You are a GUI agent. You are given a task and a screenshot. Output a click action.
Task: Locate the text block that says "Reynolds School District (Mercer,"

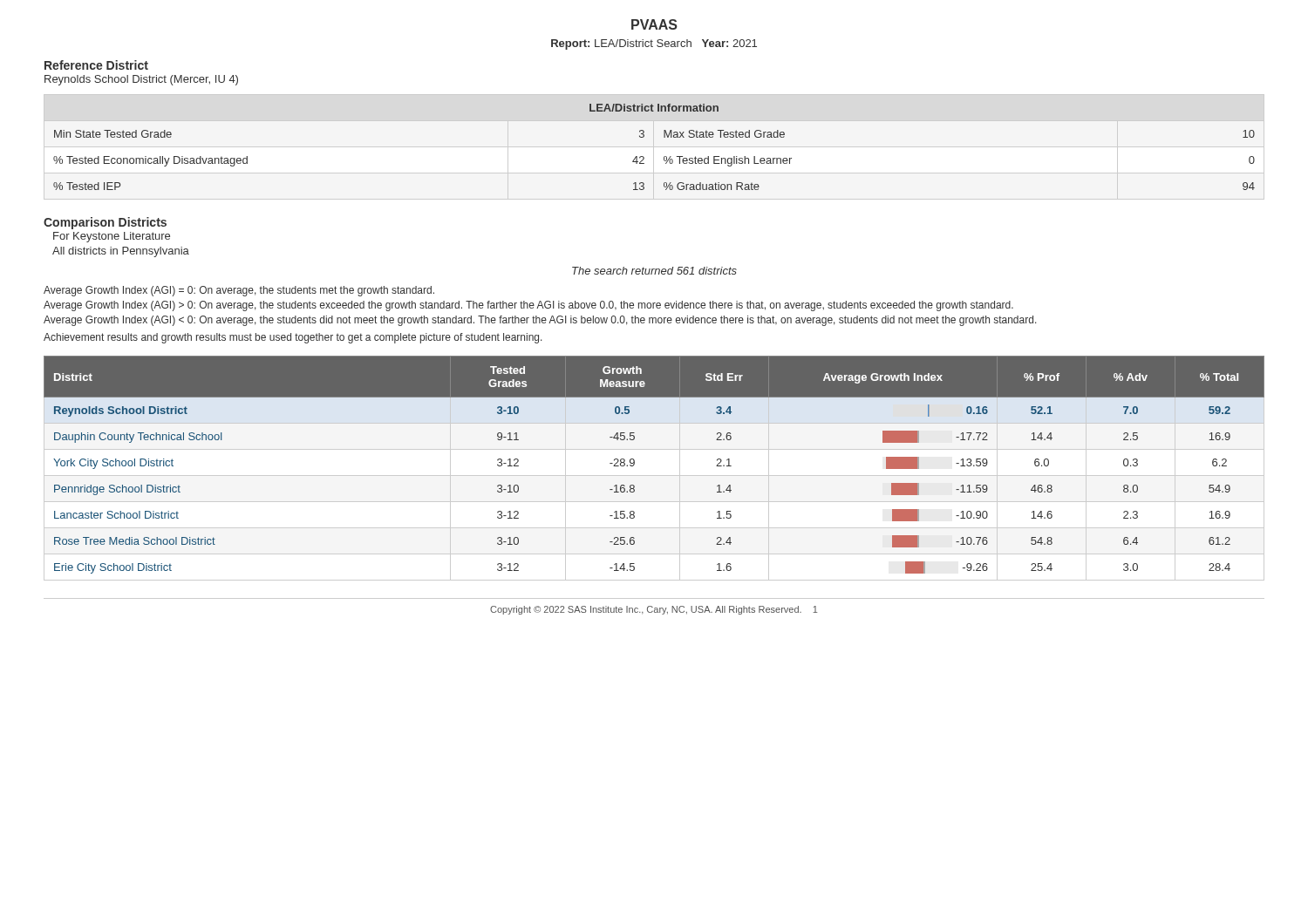tap(141, 79)
